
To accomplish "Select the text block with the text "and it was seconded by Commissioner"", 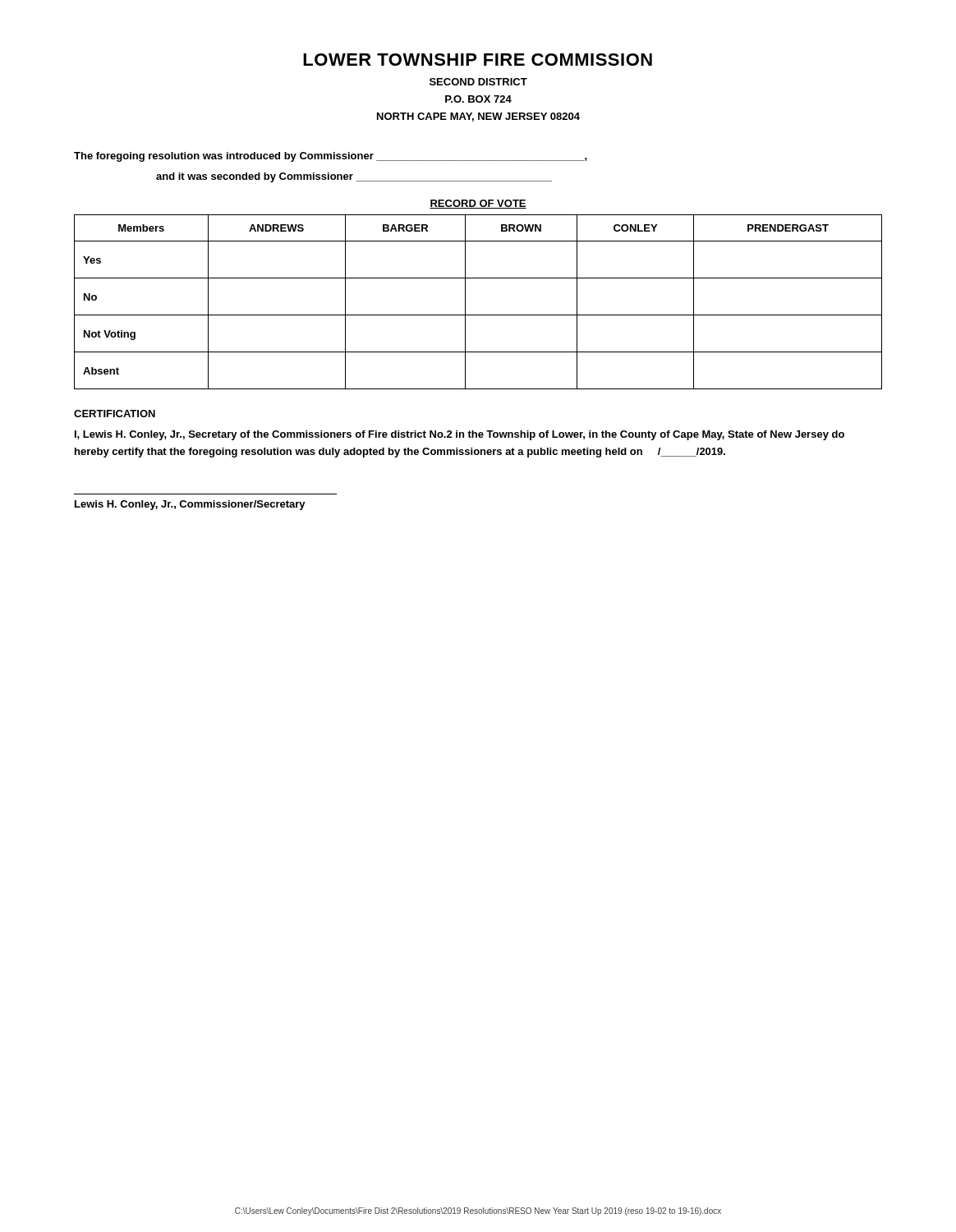I will point(354,177).
